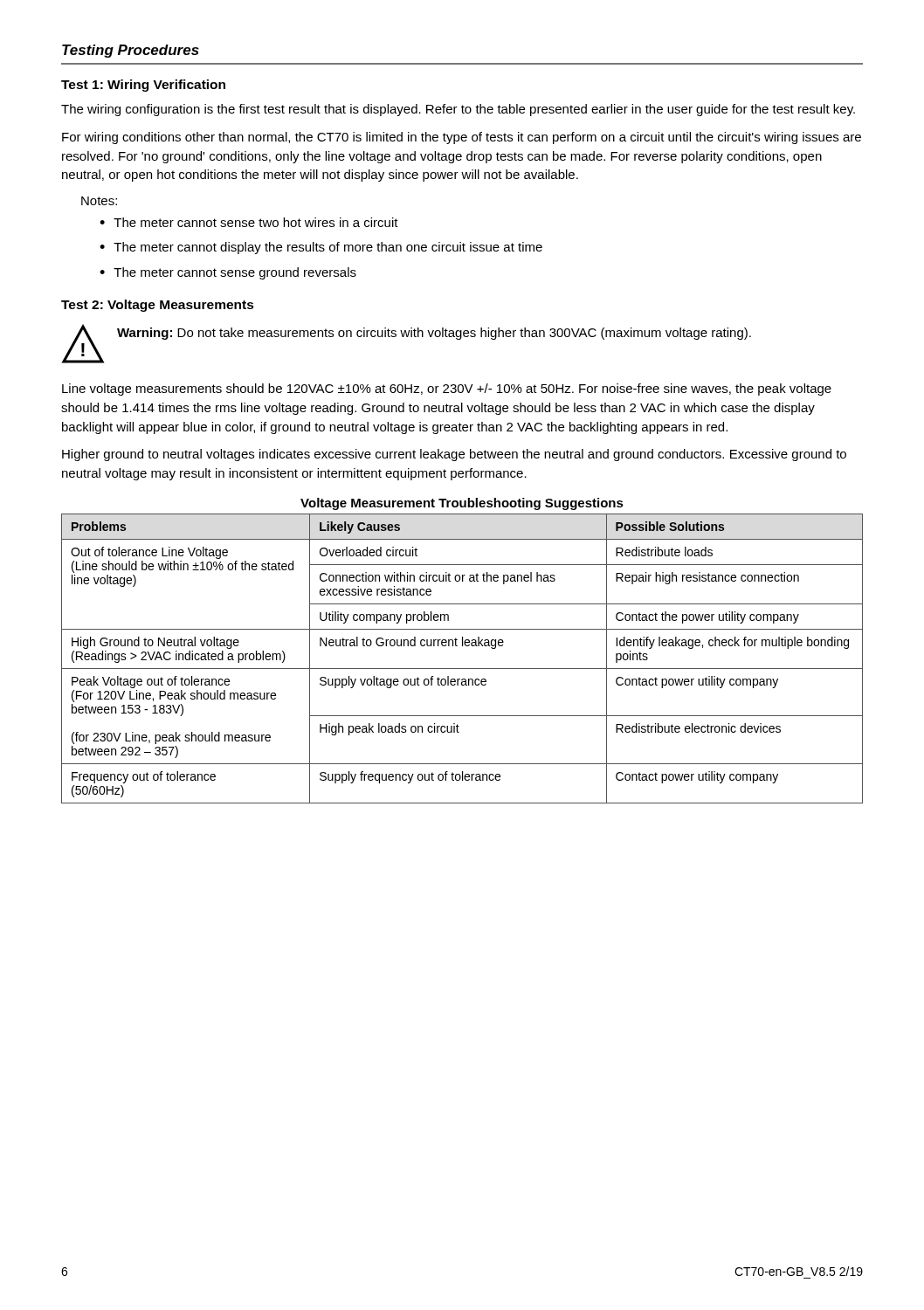Screen dimensions: 1310x924
Task: Click on the block starting "Voltage Measurement Troubleshooting"
Action: [462, 503]
